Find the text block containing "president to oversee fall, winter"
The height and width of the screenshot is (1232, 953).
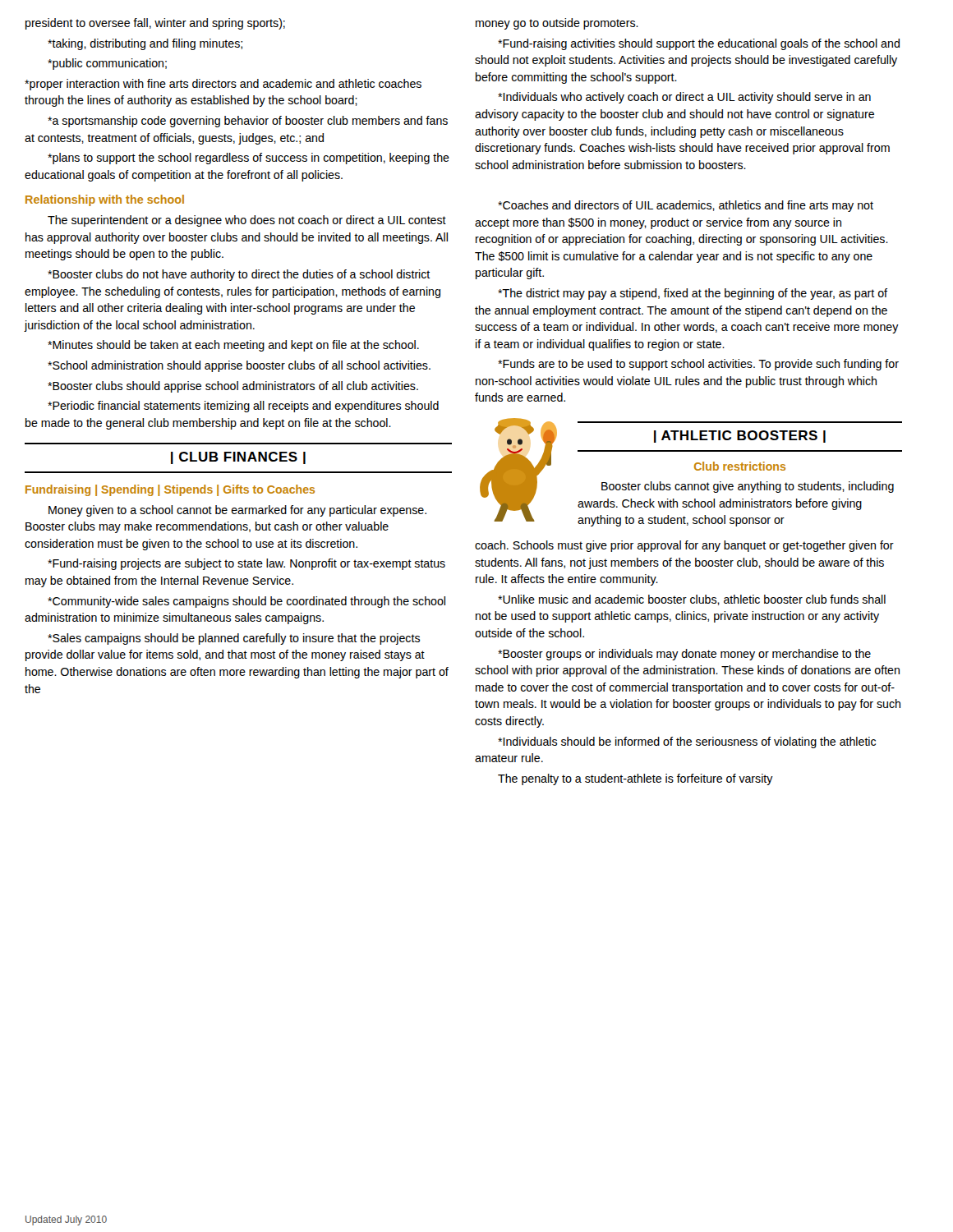(x=238, y=99)
